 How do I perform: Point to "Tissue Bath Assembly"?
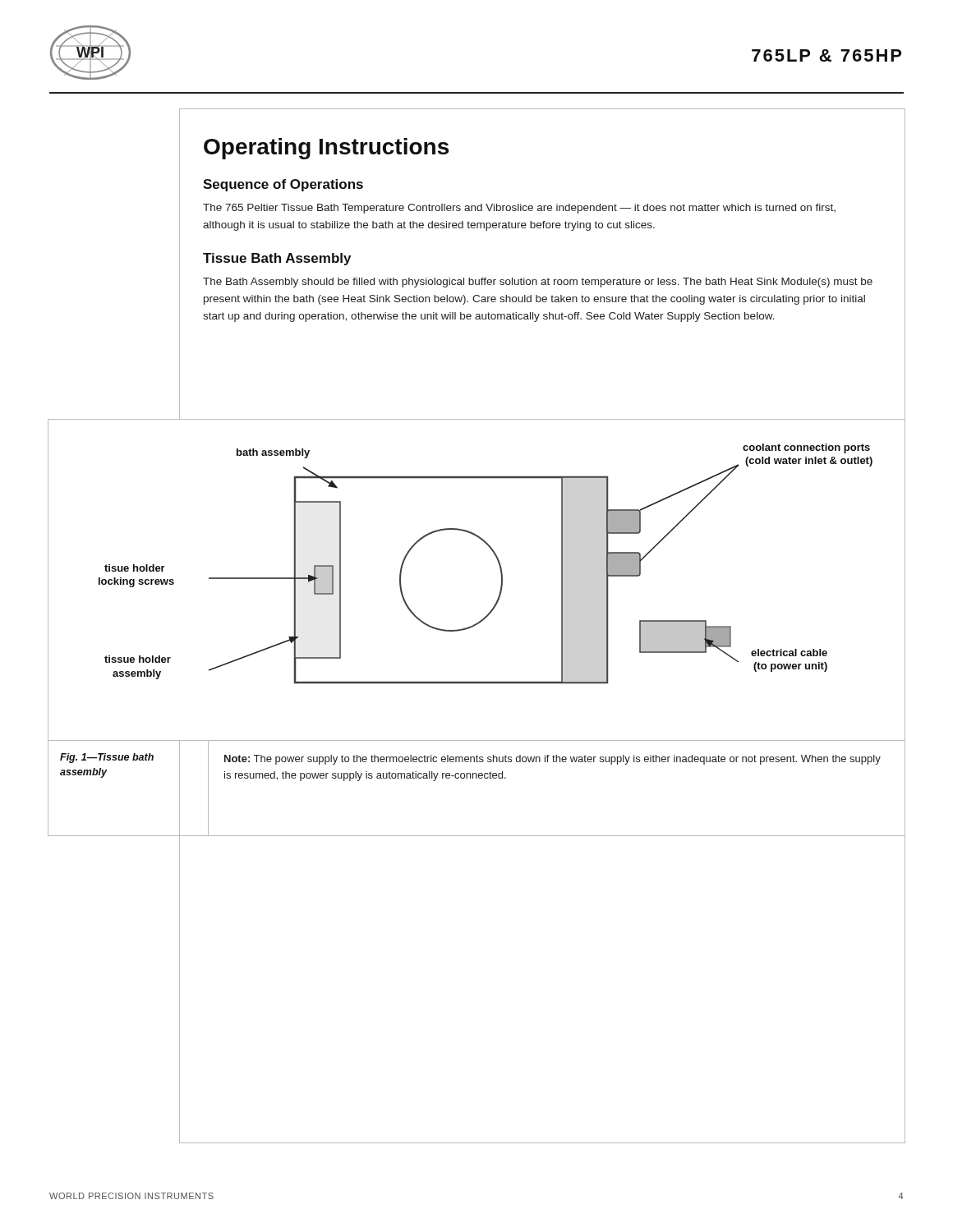pyautogui.click(x=277, y=258)
